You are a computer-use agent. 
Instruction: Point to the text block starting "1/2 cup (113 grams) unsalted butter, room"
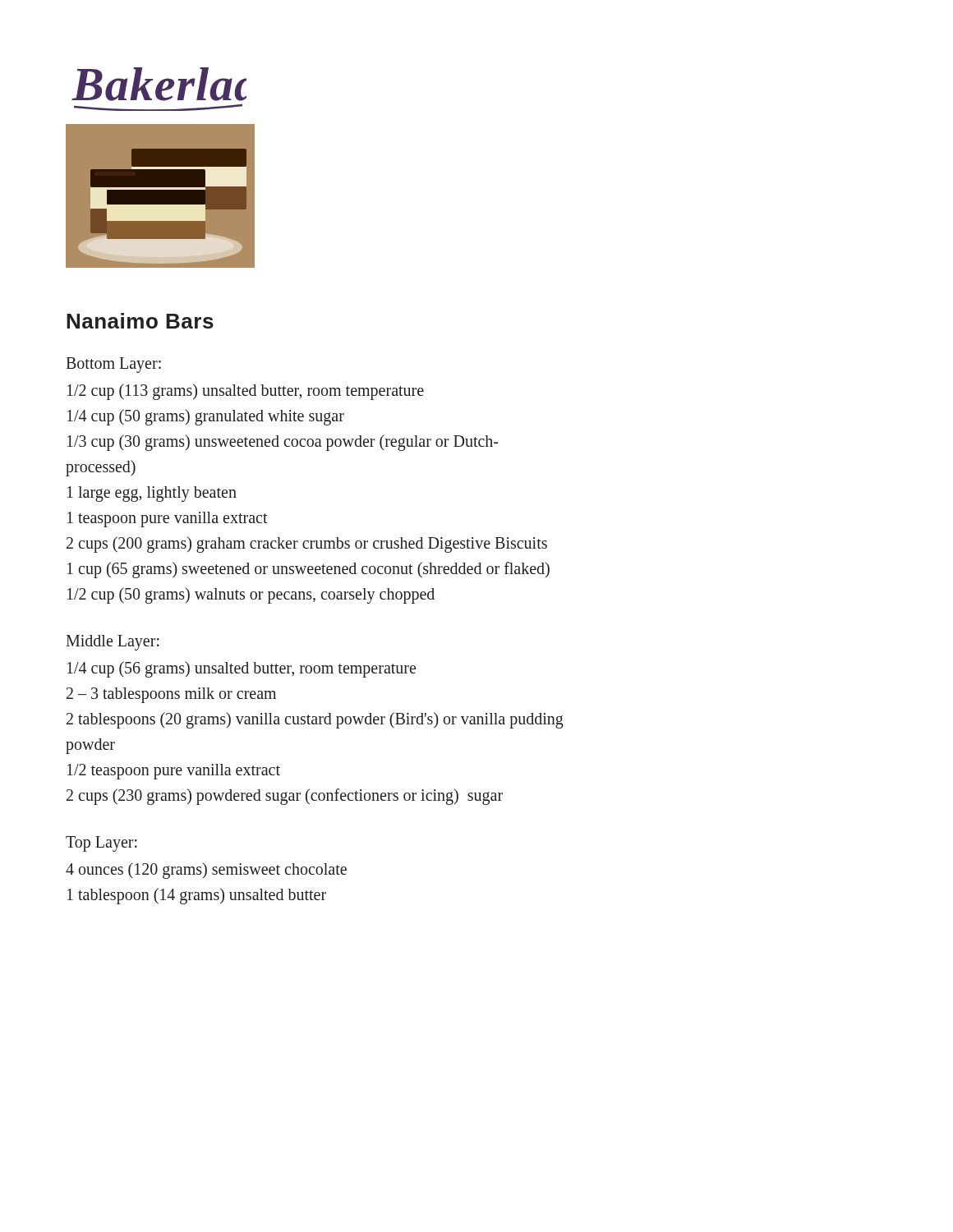pos(245,390)
